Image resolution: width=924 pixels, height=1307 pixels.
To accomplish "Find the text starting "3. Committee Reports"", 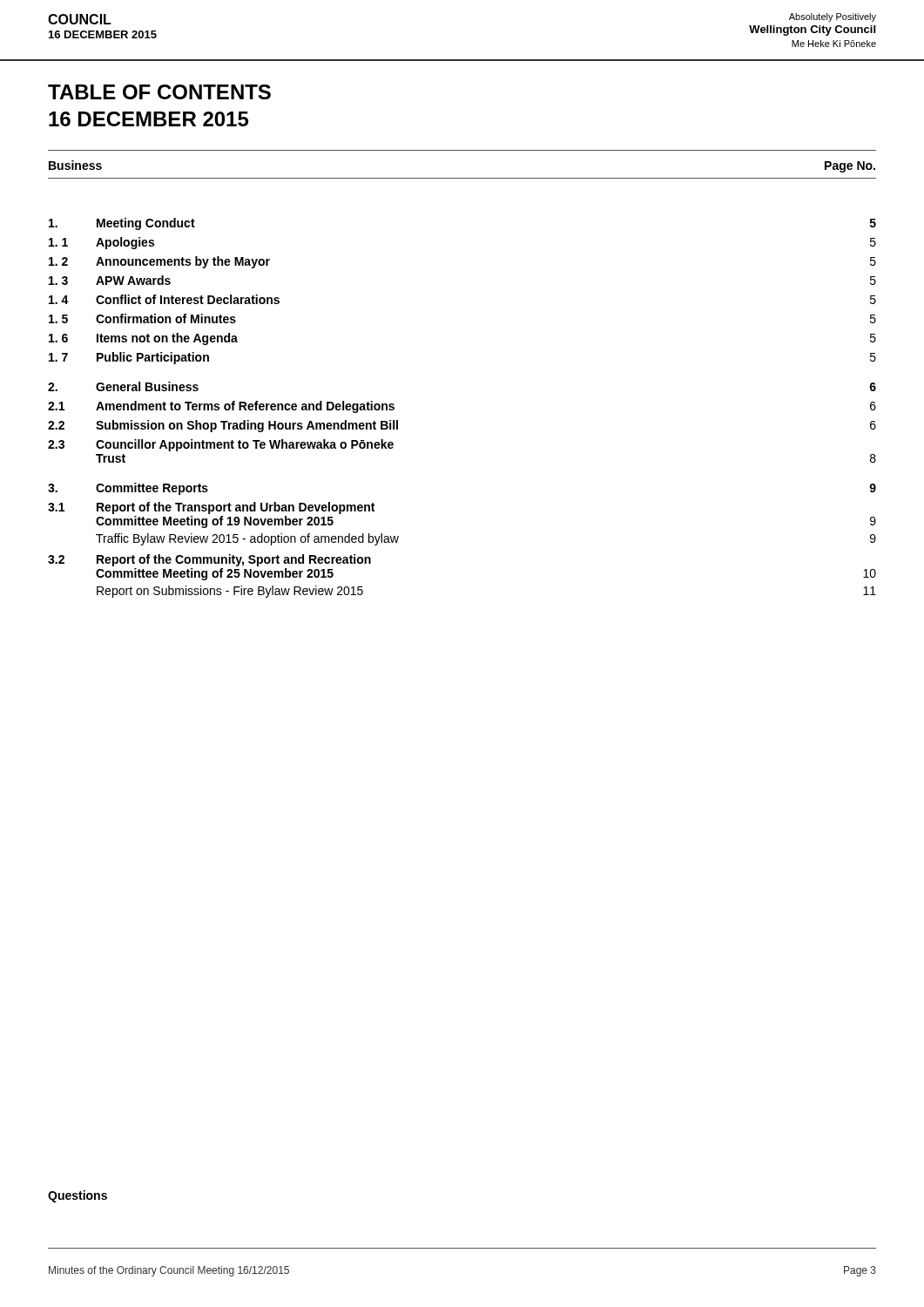I will [x=155, y=488].
